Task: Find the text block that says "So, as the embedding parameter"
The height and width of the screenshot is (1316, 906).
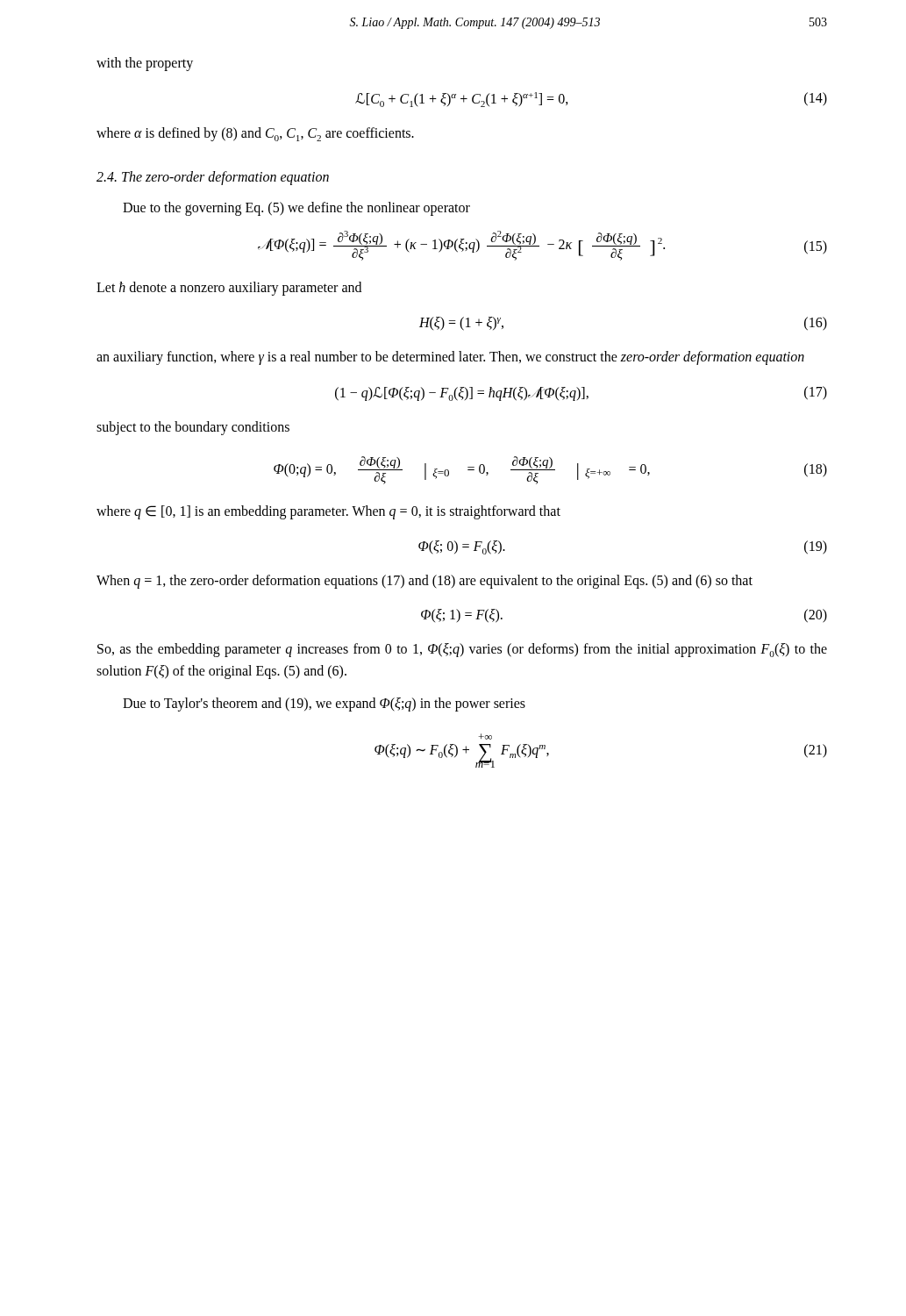Action: point(462,660)
